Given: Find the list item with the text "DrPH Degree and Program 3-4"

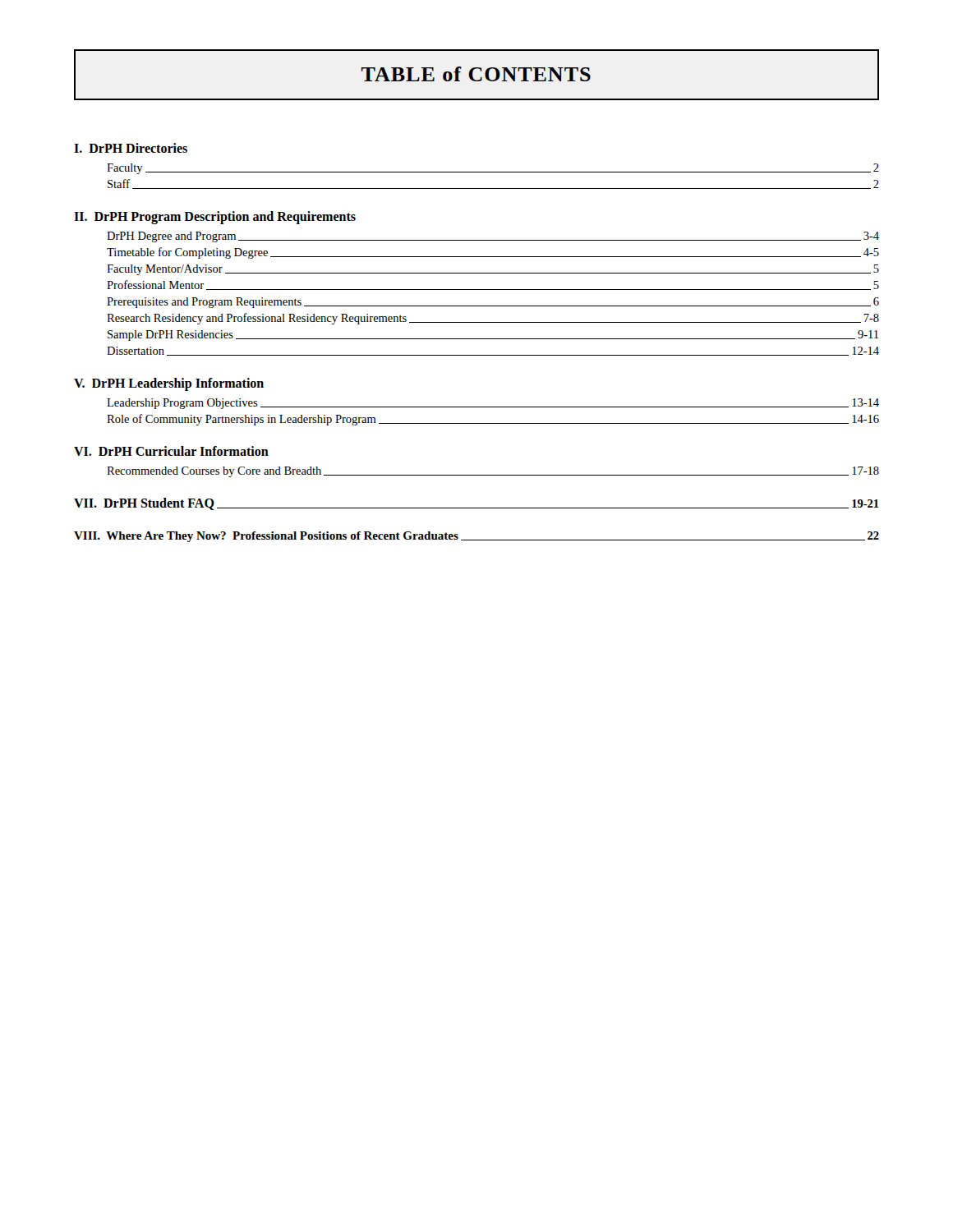Looking at the screenshot, I should click(493, 236).
